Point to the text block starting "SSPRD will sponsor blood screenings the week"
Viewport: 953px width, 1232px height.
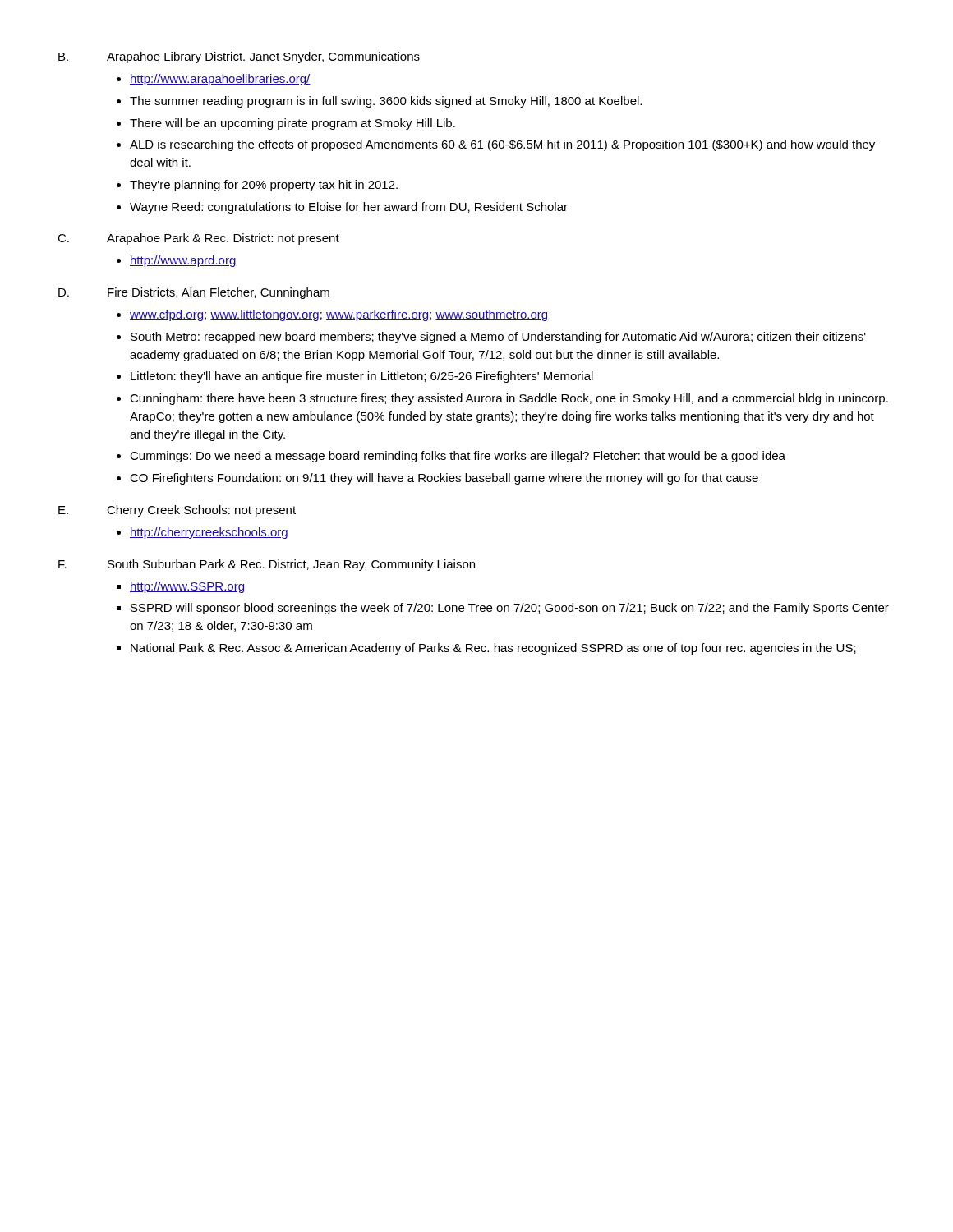509,616
